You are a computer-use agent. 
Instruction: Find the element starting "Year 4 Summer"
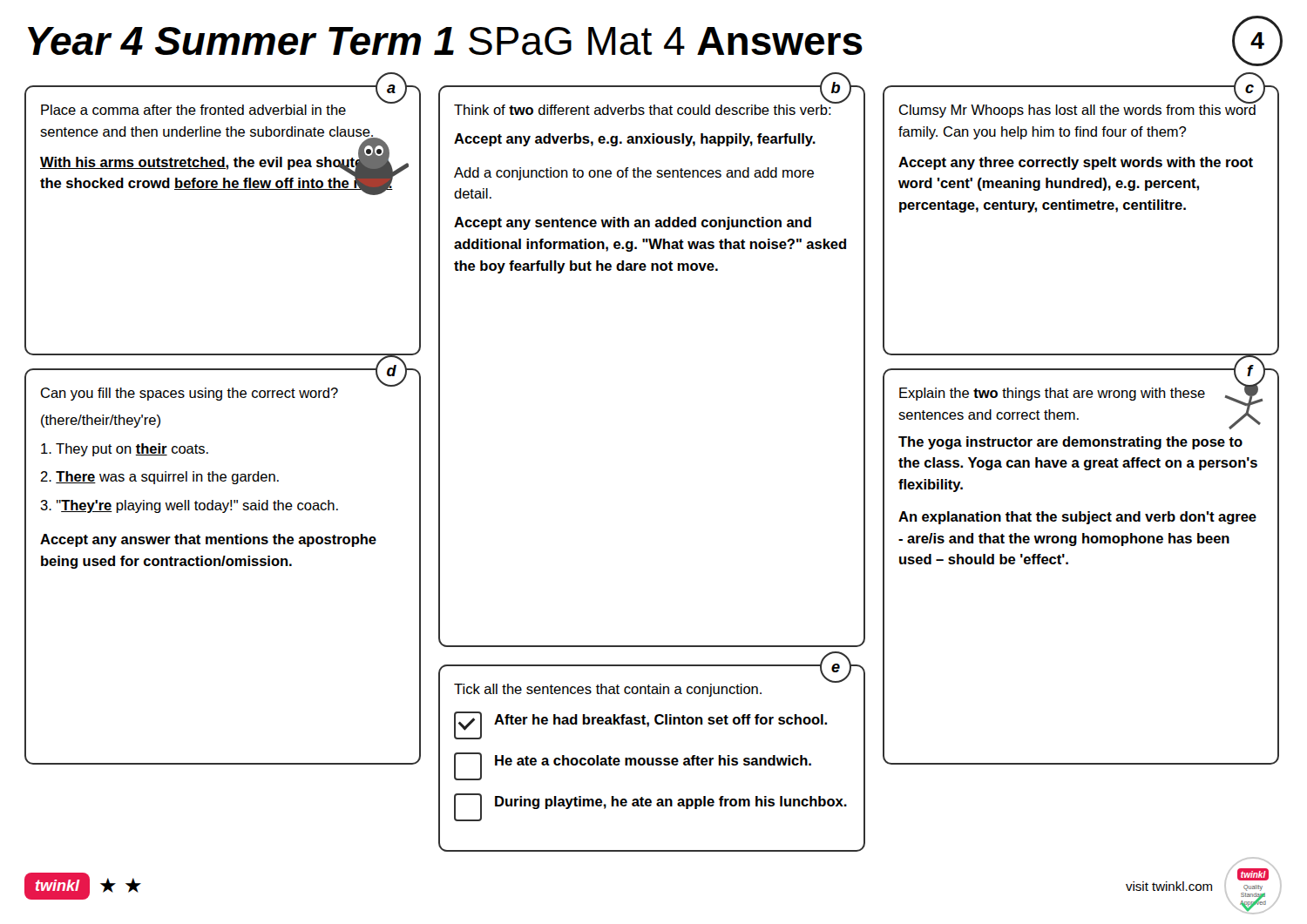(x=444, y=41)
